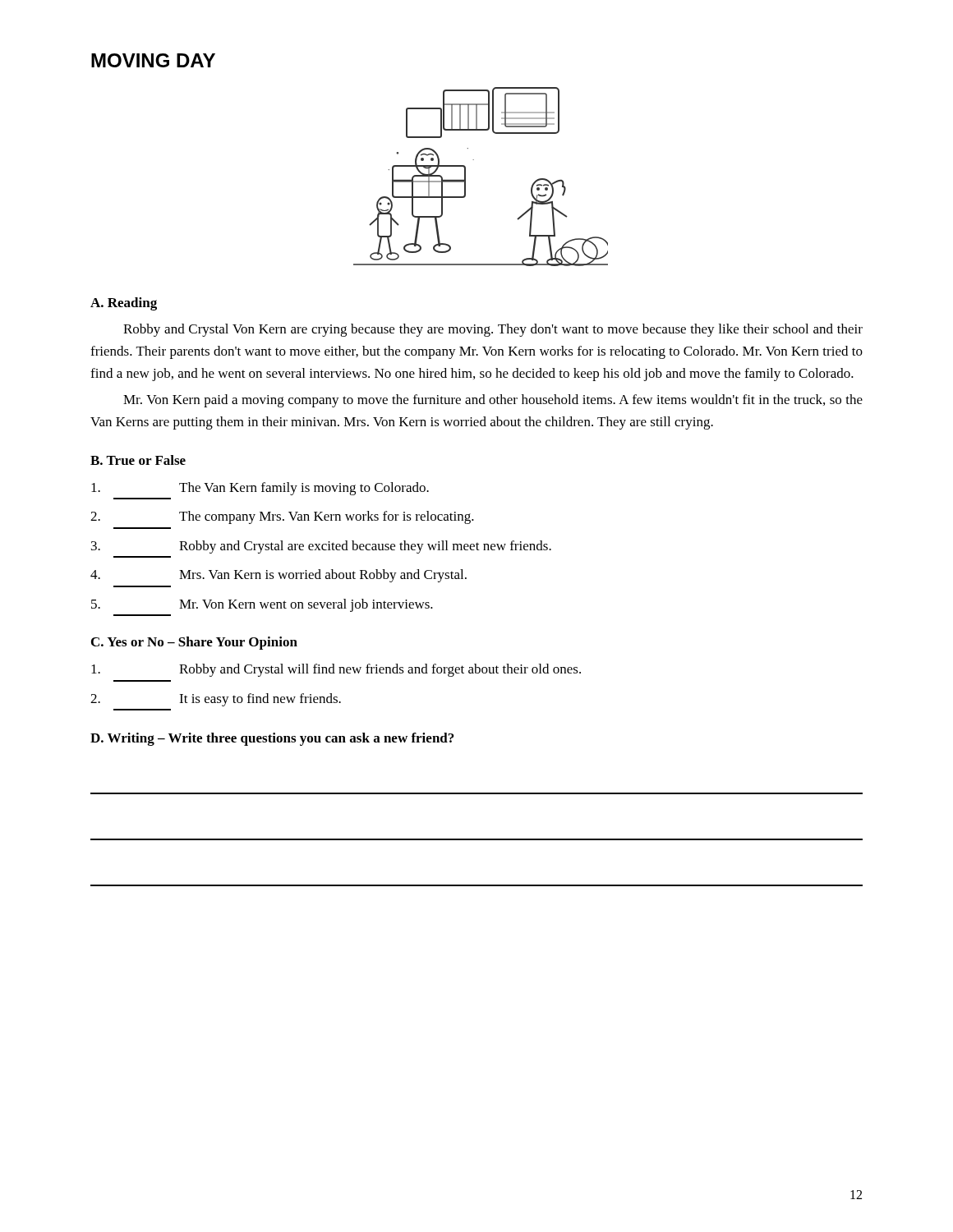Find the list item with the text "5. Mr. Von Kern went on"
This screenshot has height=1232, width=953.
262,605
